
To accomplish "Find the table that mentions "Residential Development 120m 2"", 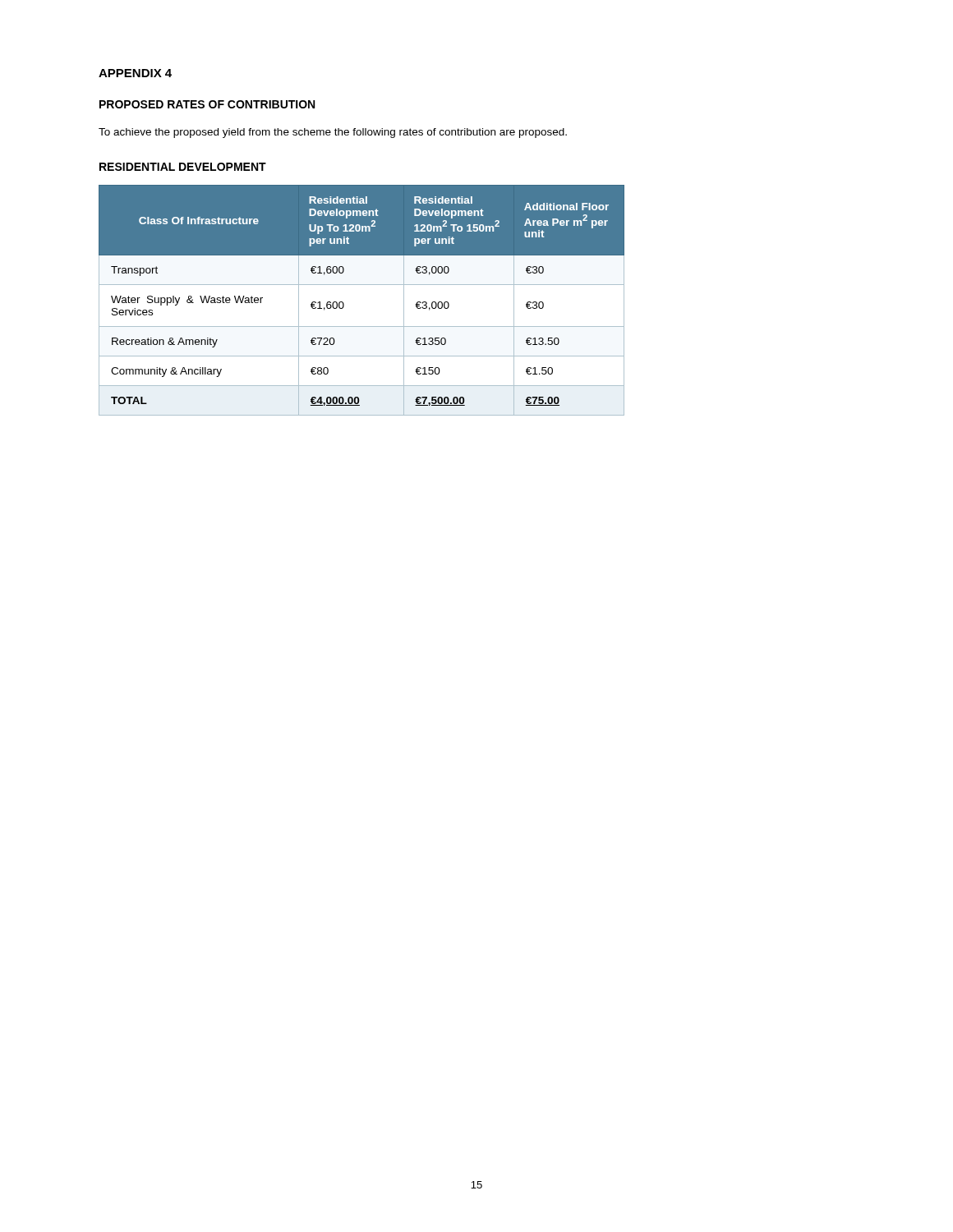I will point(361,300).
